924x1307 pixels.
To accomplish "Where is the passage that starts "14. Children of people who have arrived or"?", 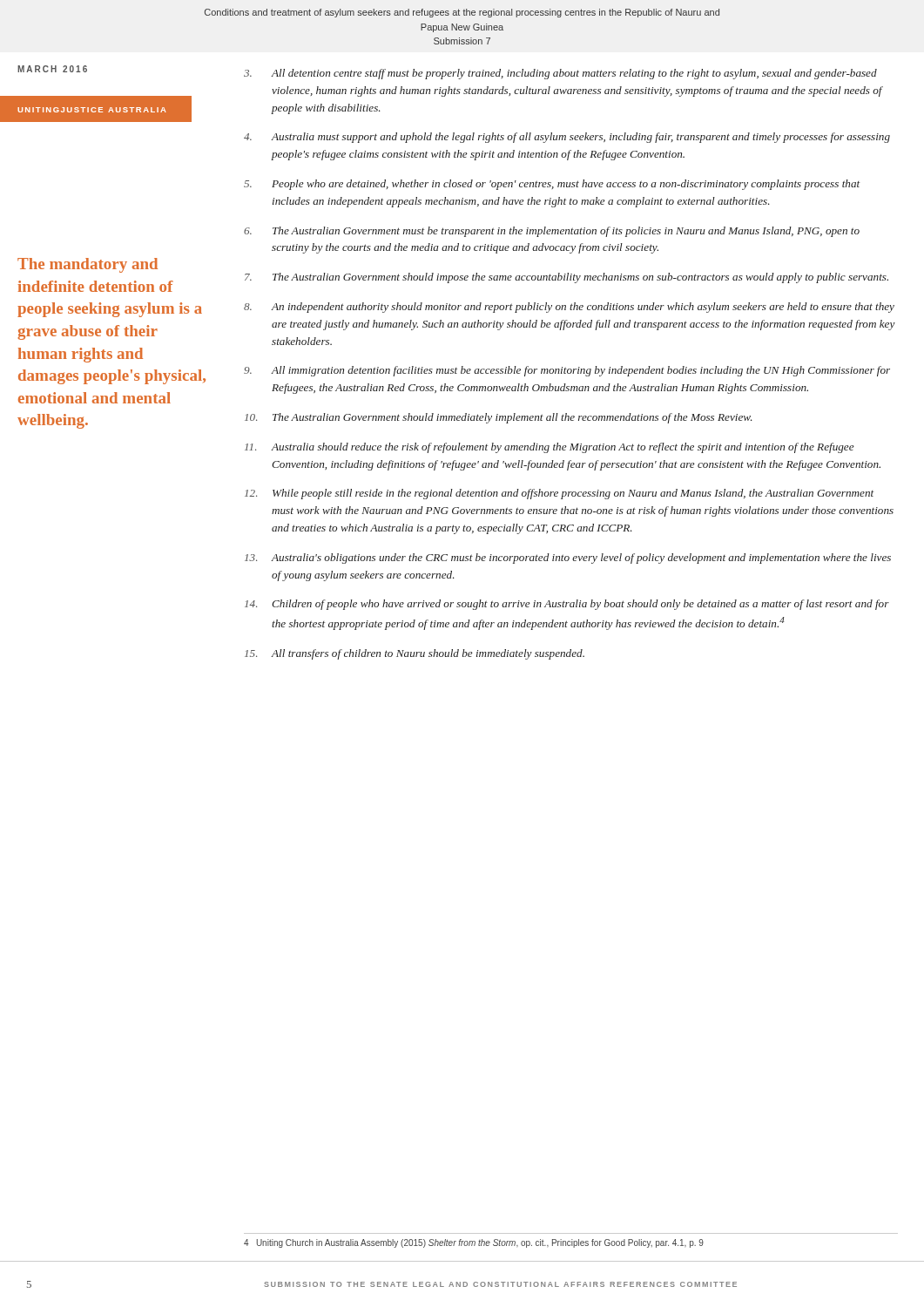I will [x=571, y=614].
